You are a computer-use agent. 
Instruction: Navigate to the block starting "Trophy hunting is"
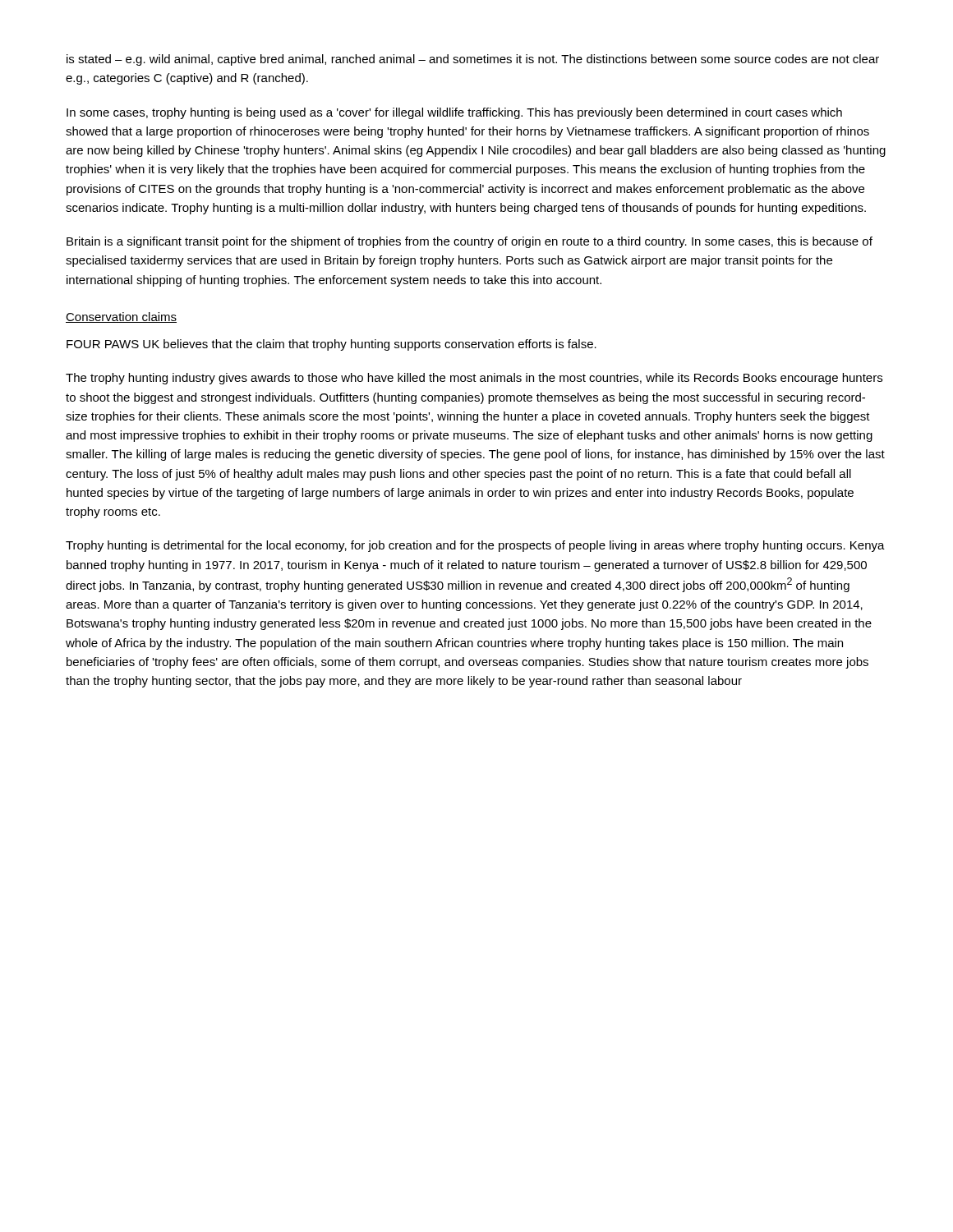pyautogui.click(x=475, y=613)
